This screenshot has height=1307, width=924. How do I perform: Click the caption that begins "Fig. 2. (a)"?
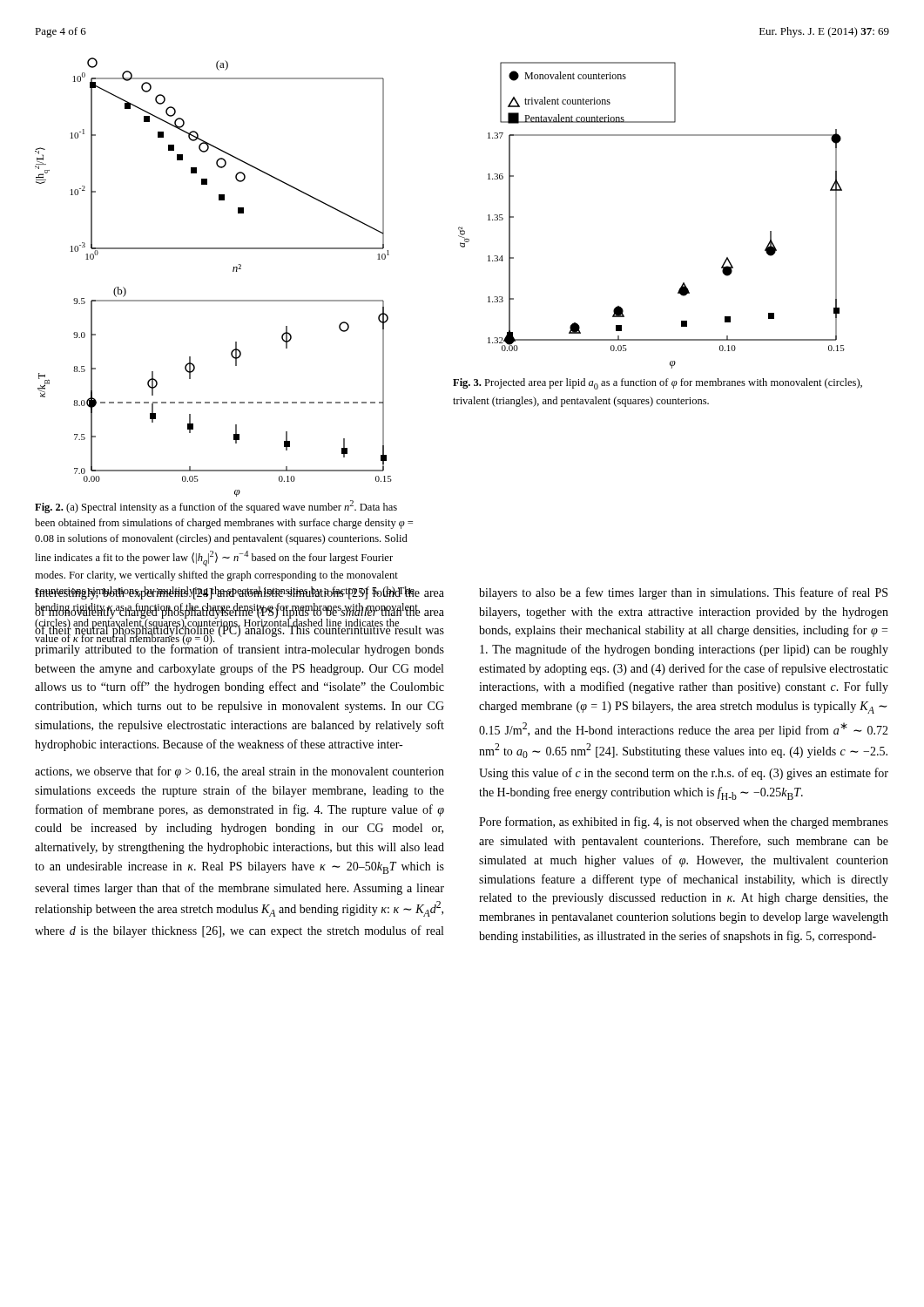coord(226,571)
